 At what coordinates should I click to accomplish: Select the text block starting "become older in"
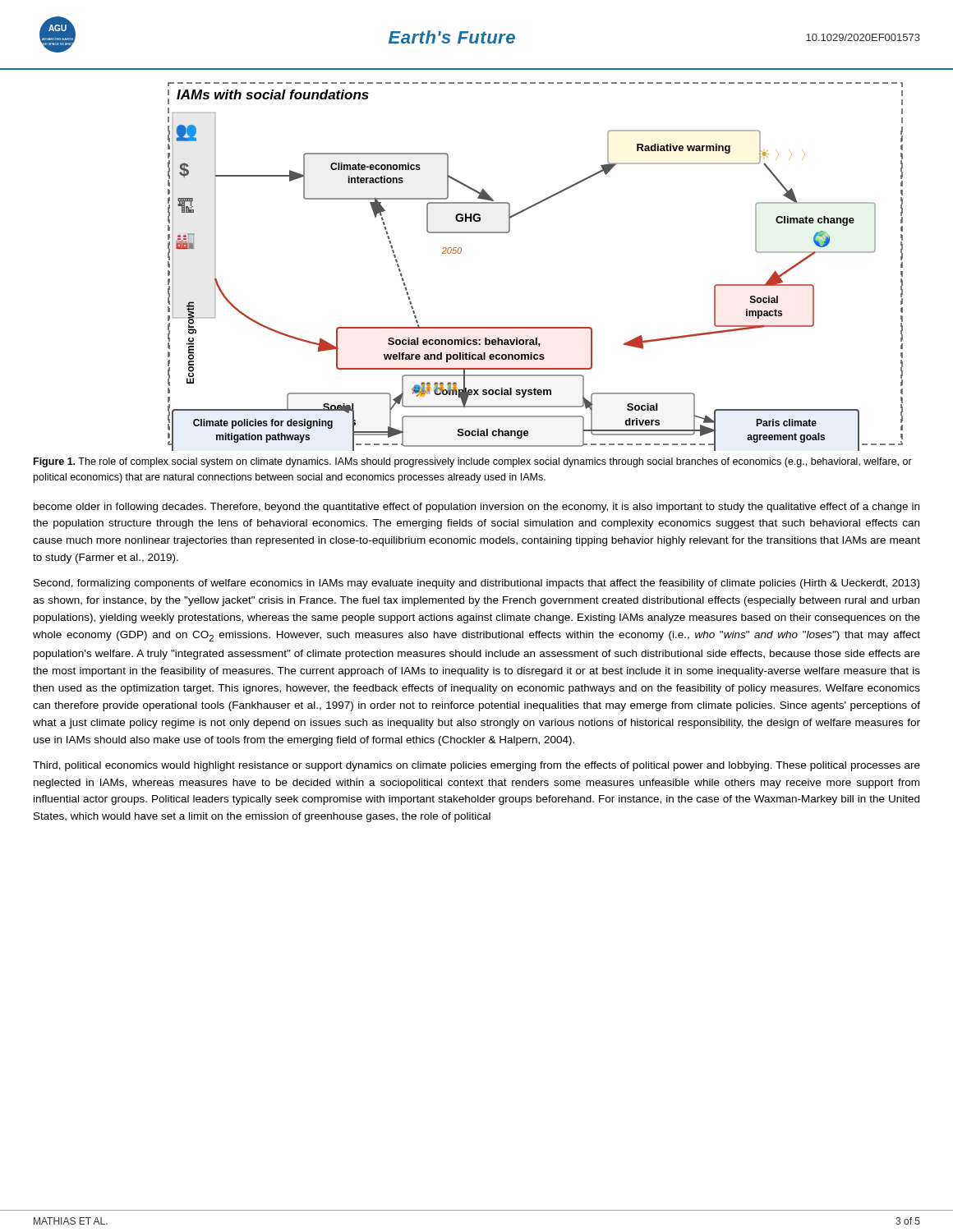[476, 532]
